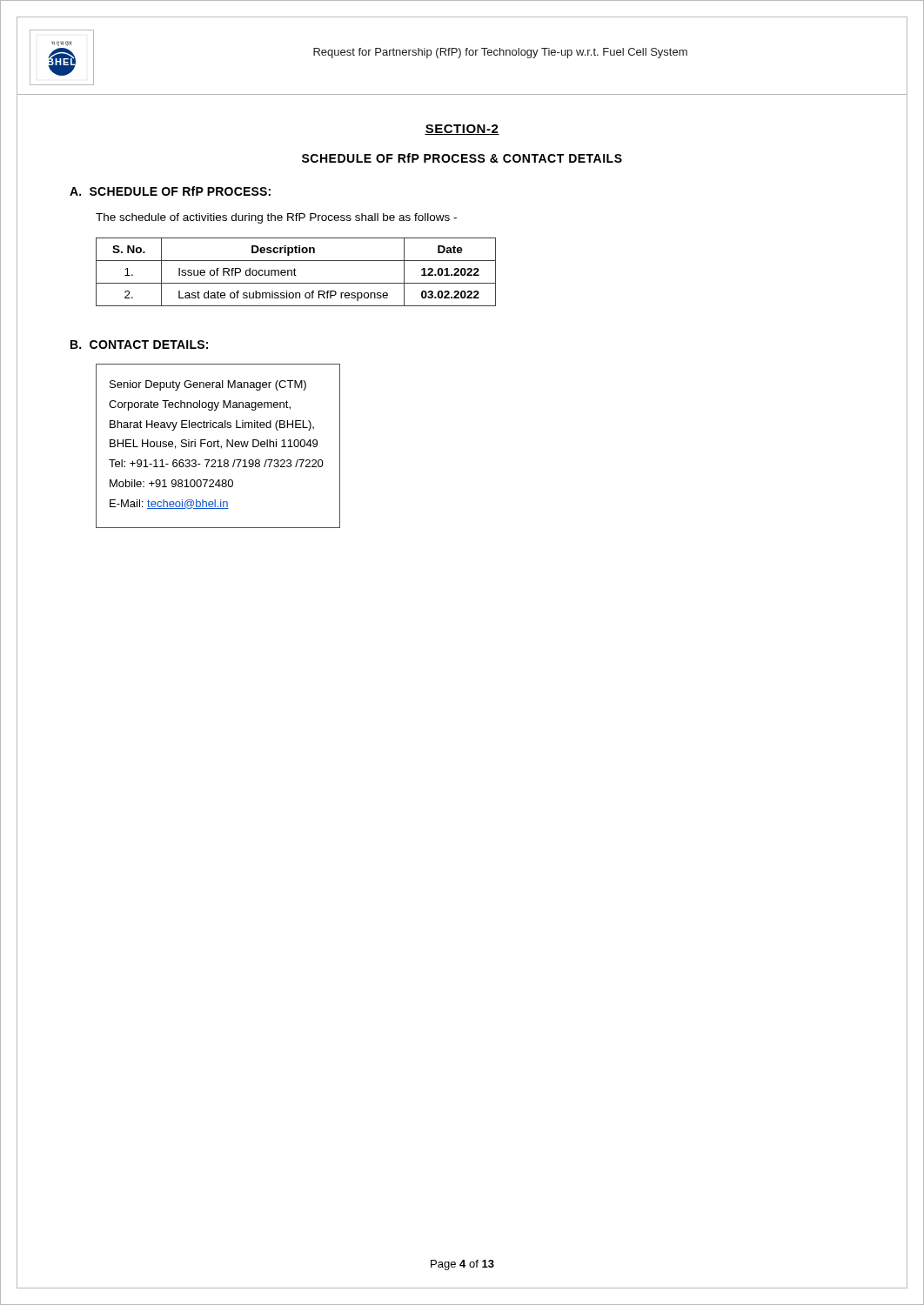924x1305 pixels.
Task: Click on the element starting "Senior Deputy General Manager (CTM) Corporate Technology"
Action: pyautogui.click(x=218, y=446)
